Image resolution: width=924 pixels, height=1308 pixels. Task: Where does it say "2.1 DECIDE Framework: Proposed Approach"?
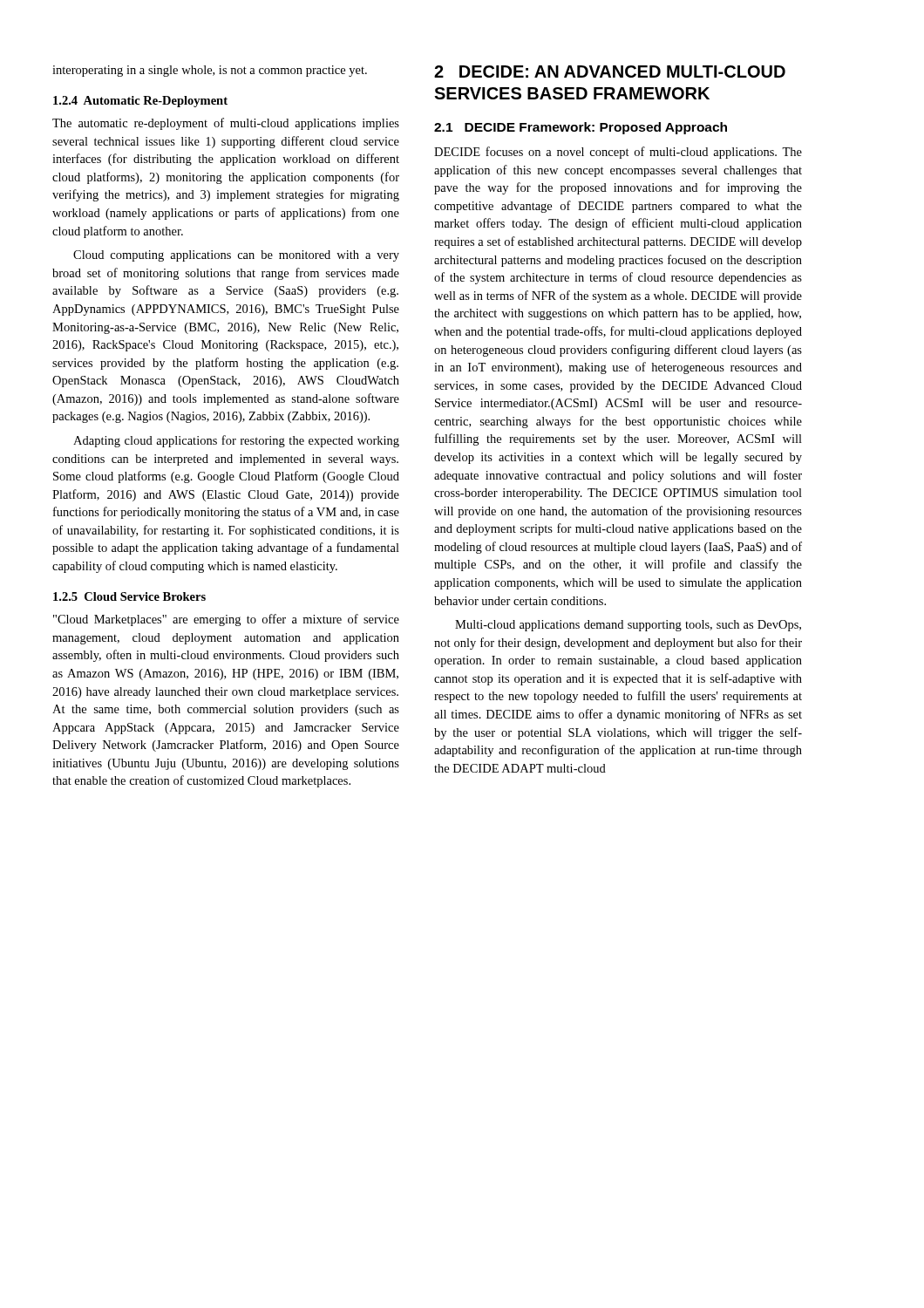pyautogui.click(x=618, y=127)
